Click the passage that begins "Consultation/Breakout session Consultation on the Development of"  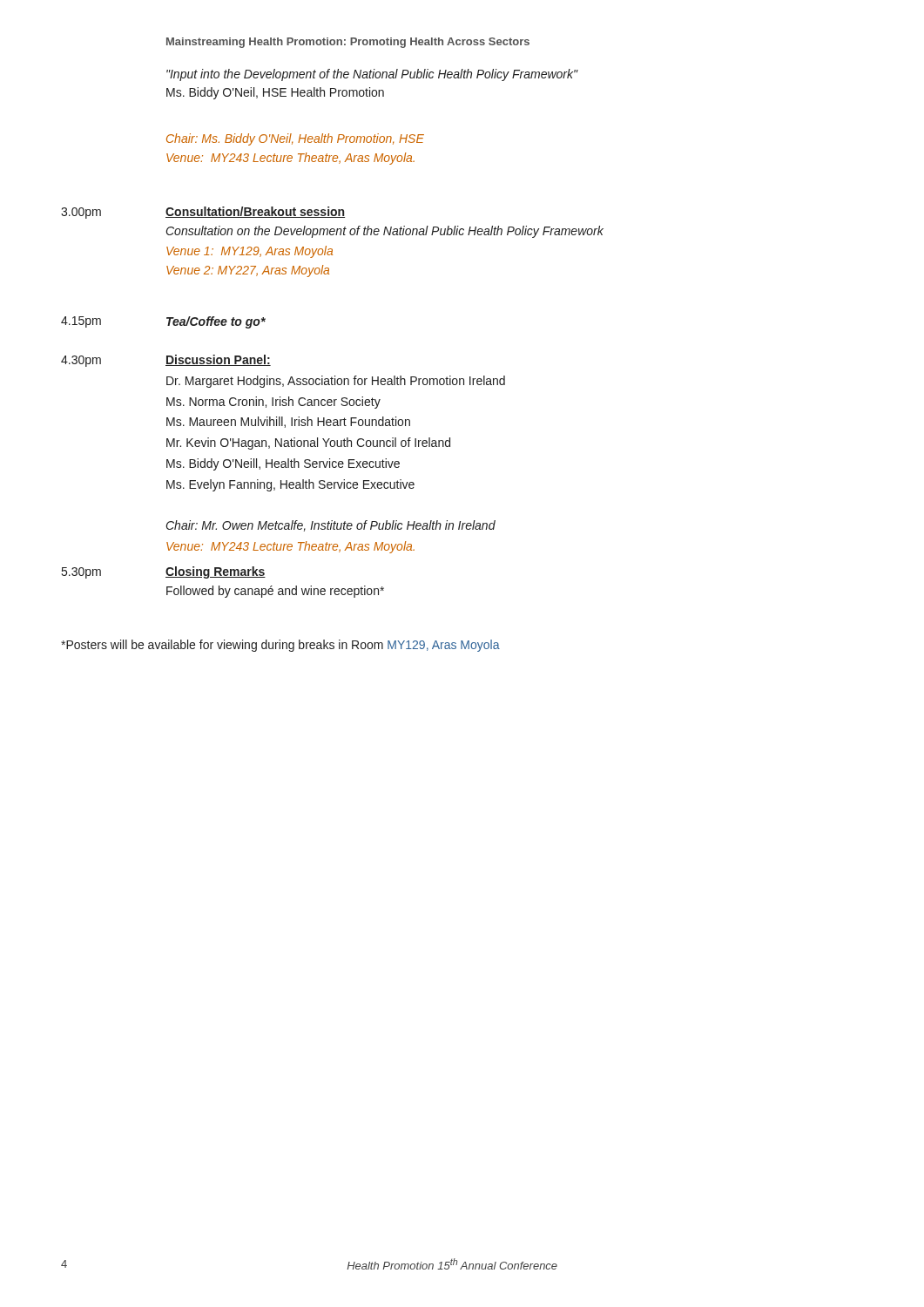384,241
